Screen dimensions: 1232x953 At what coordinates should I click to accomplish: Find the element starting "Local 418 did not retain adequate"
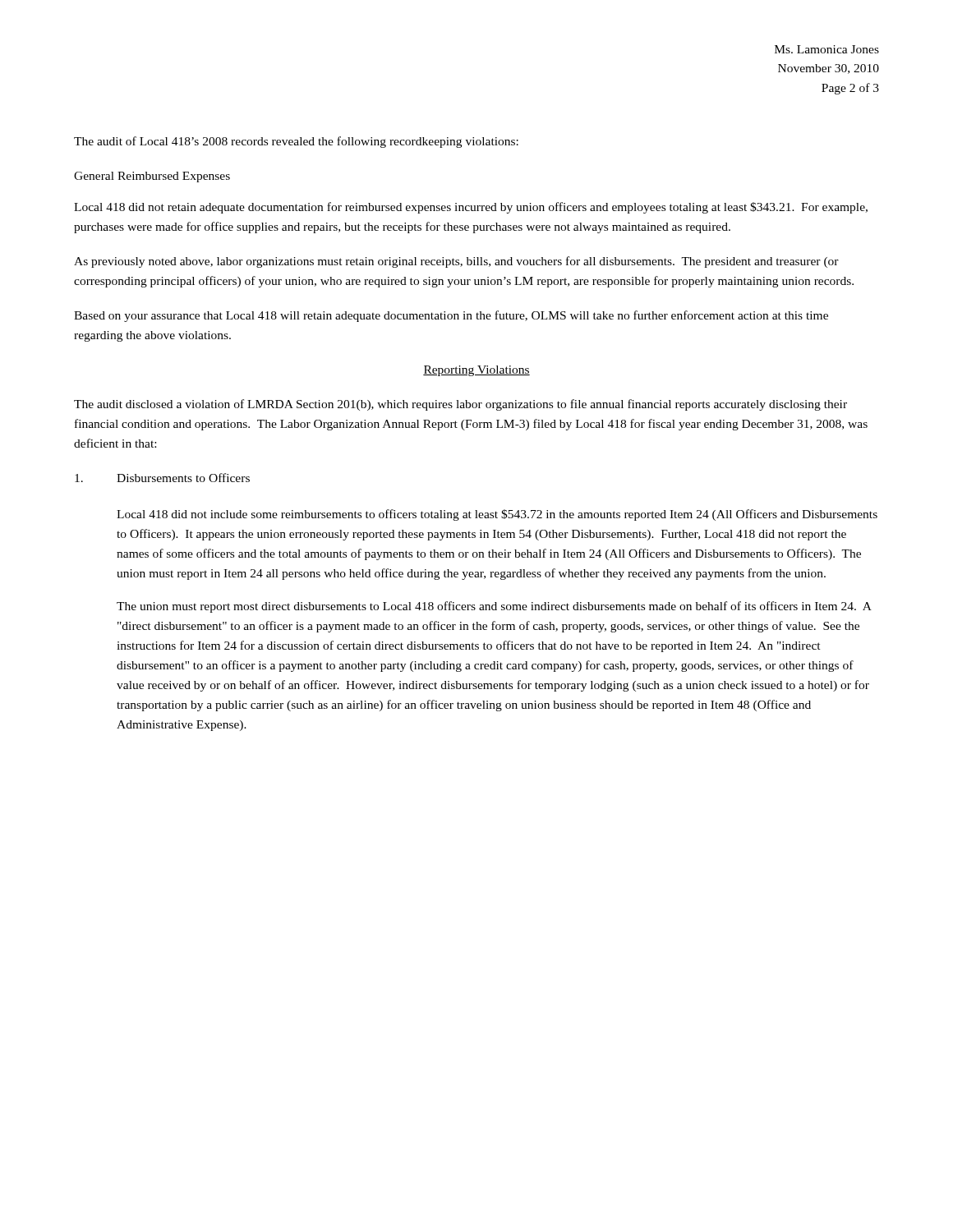tap(471, 216)
